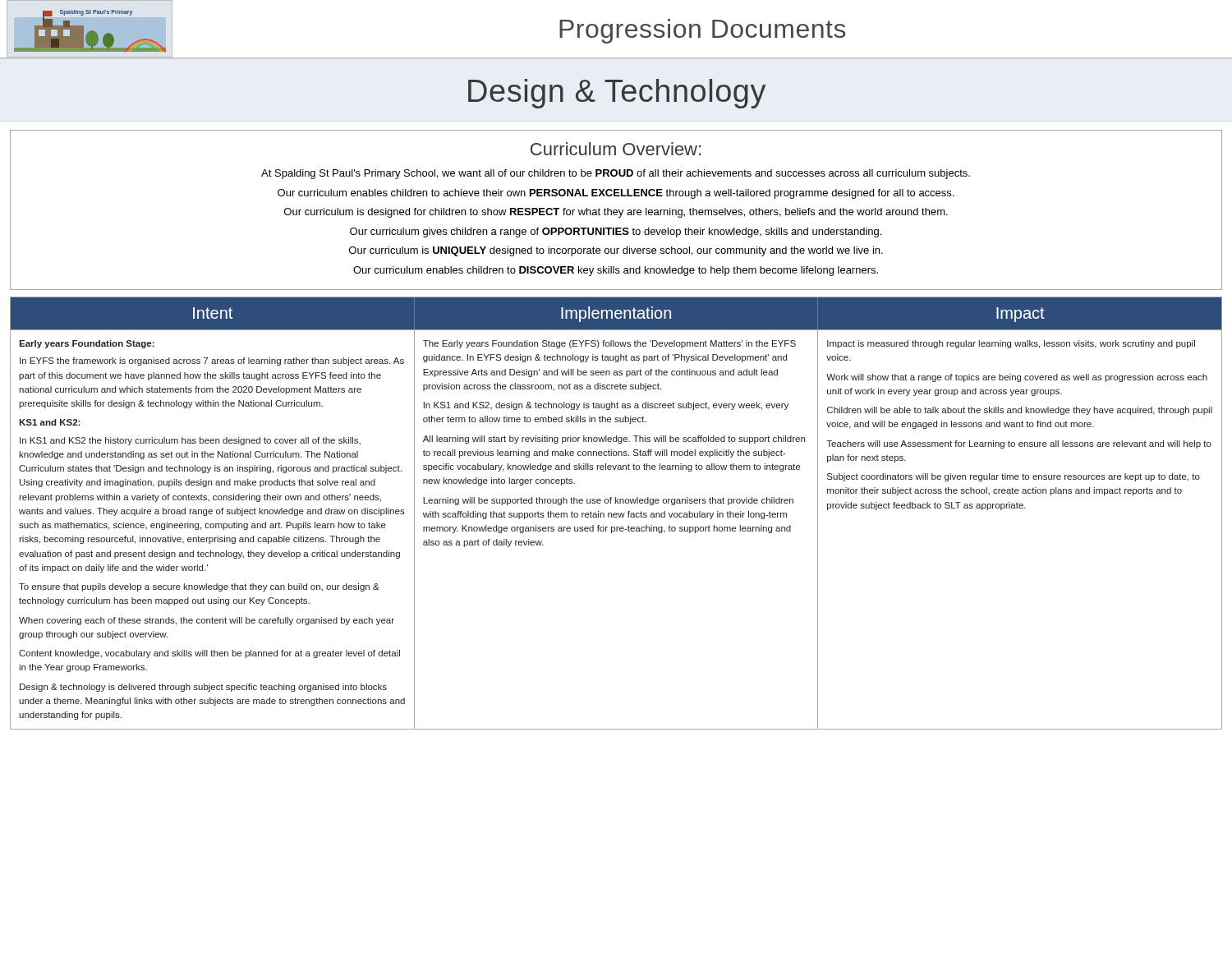
Task: Locate the table with the text "Intent Implementation Impact"
Action: (616, 513)
